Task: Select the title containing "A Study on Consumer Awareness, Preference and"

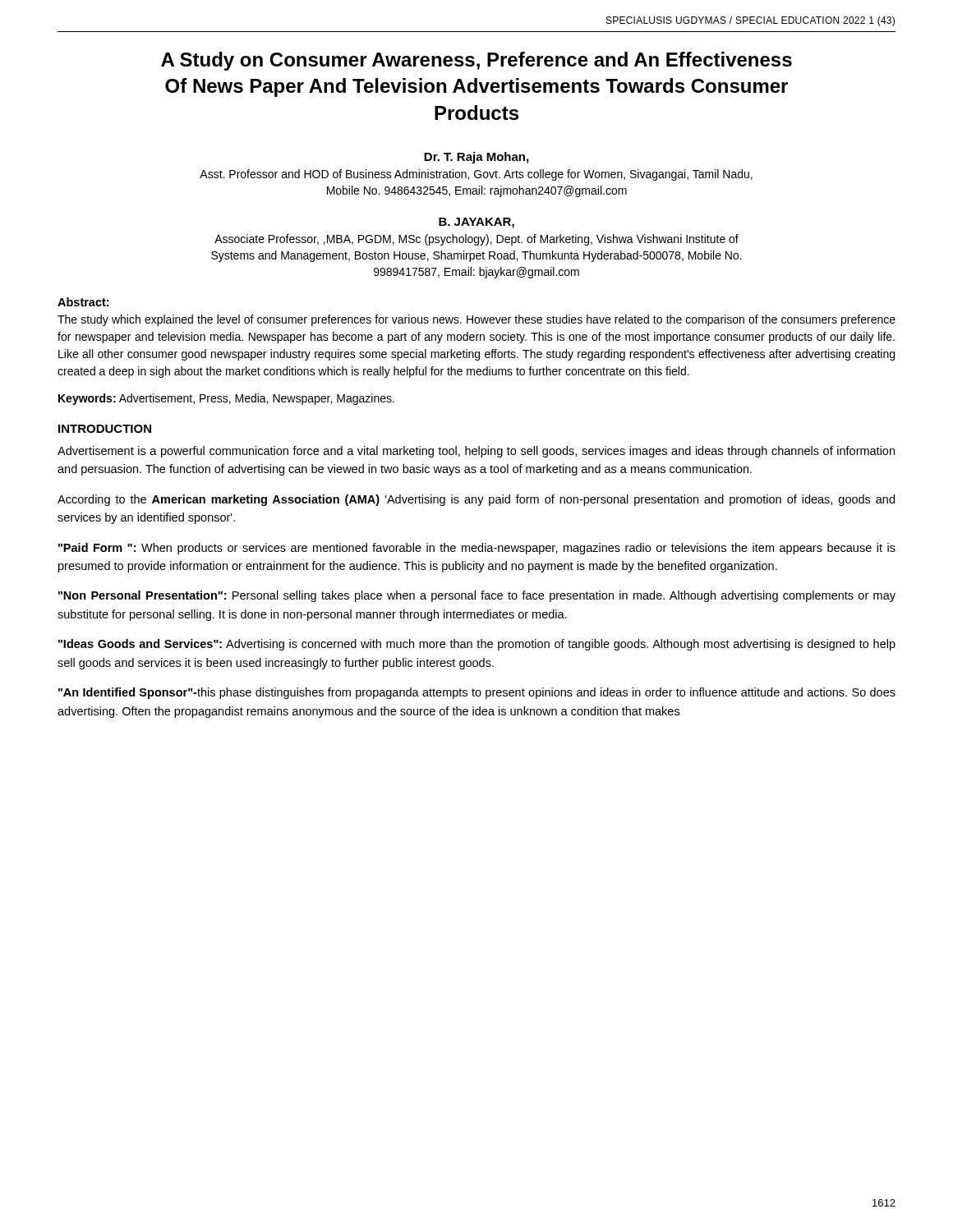Action: 476,87
